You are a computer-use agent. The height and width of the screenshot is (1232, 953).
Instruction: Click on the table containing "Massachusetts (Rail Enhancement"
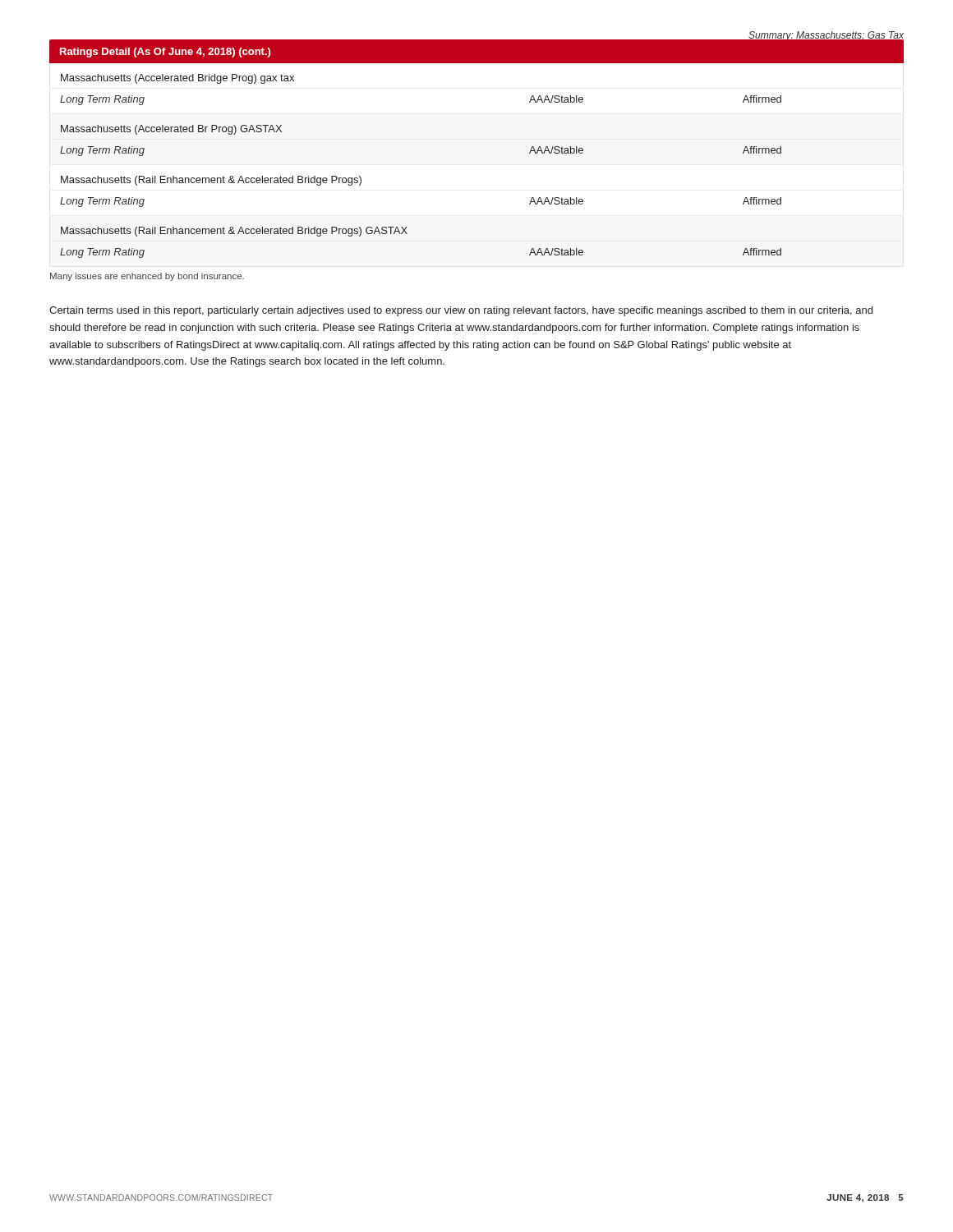coord(476,153)
